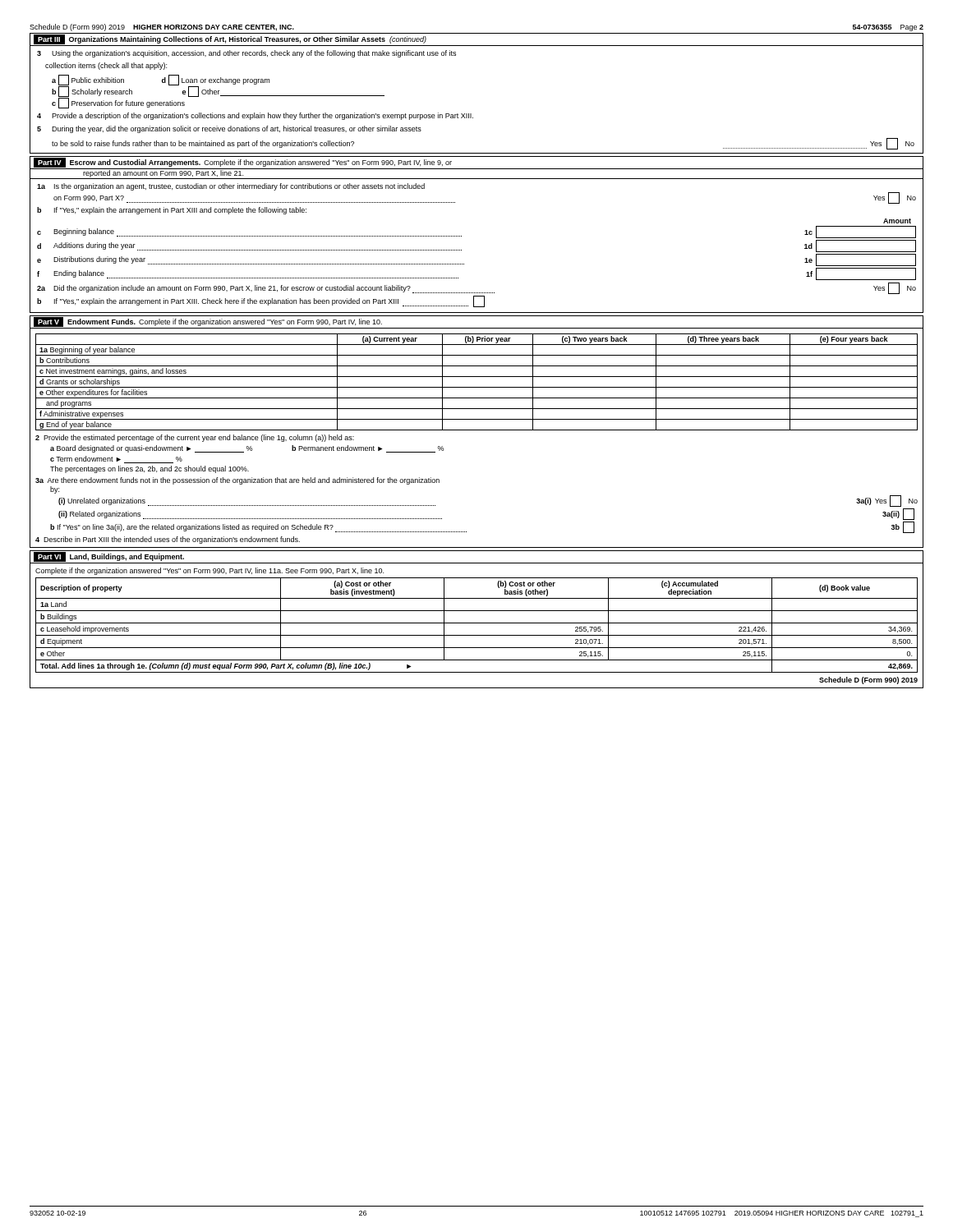
Task: Point to the block starting "e Distributions during the year"
Action: pyautogui.click(x=86, y=260)
